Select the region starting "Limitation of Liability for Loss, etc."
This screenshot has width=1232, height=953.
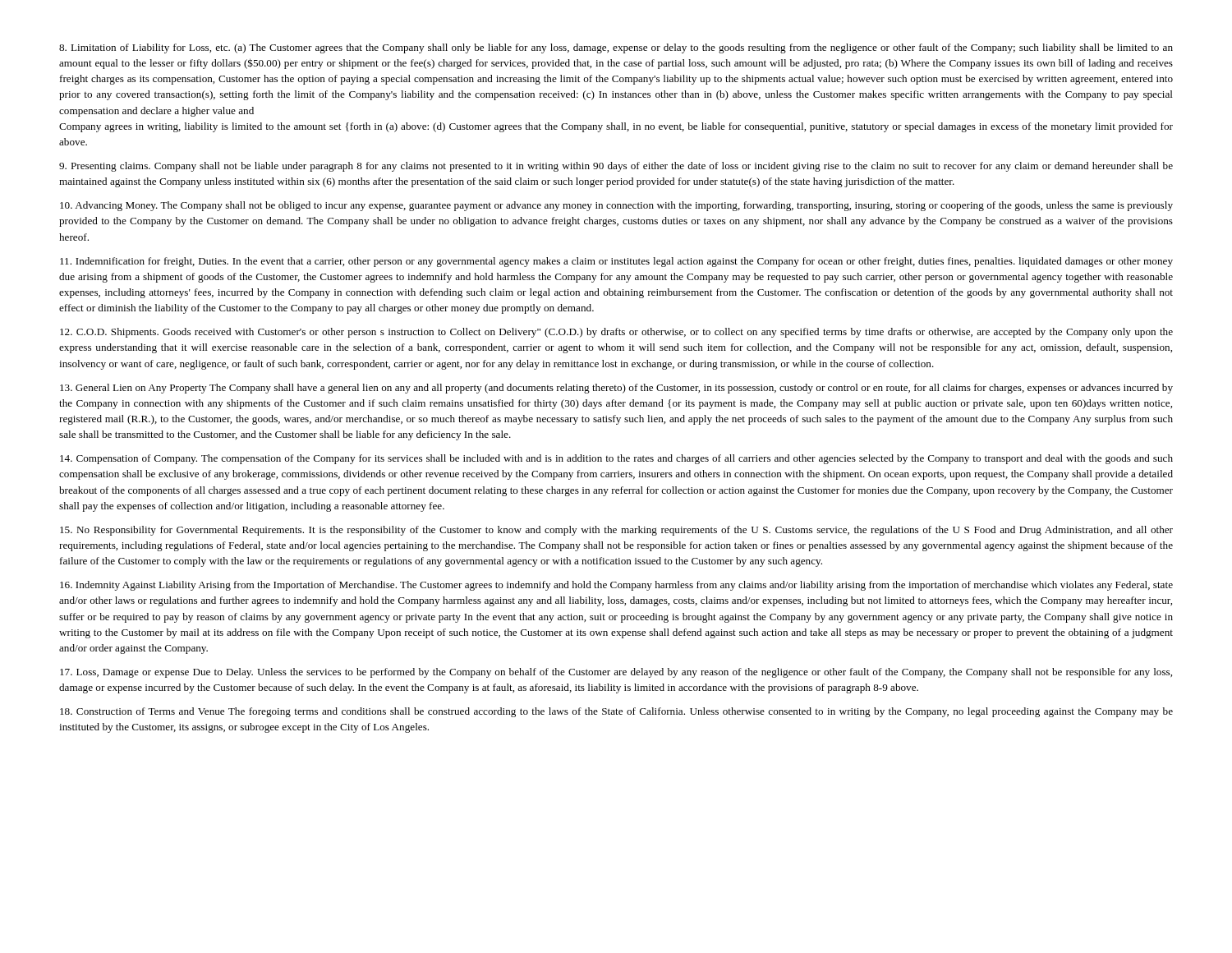tap(616, 94)
